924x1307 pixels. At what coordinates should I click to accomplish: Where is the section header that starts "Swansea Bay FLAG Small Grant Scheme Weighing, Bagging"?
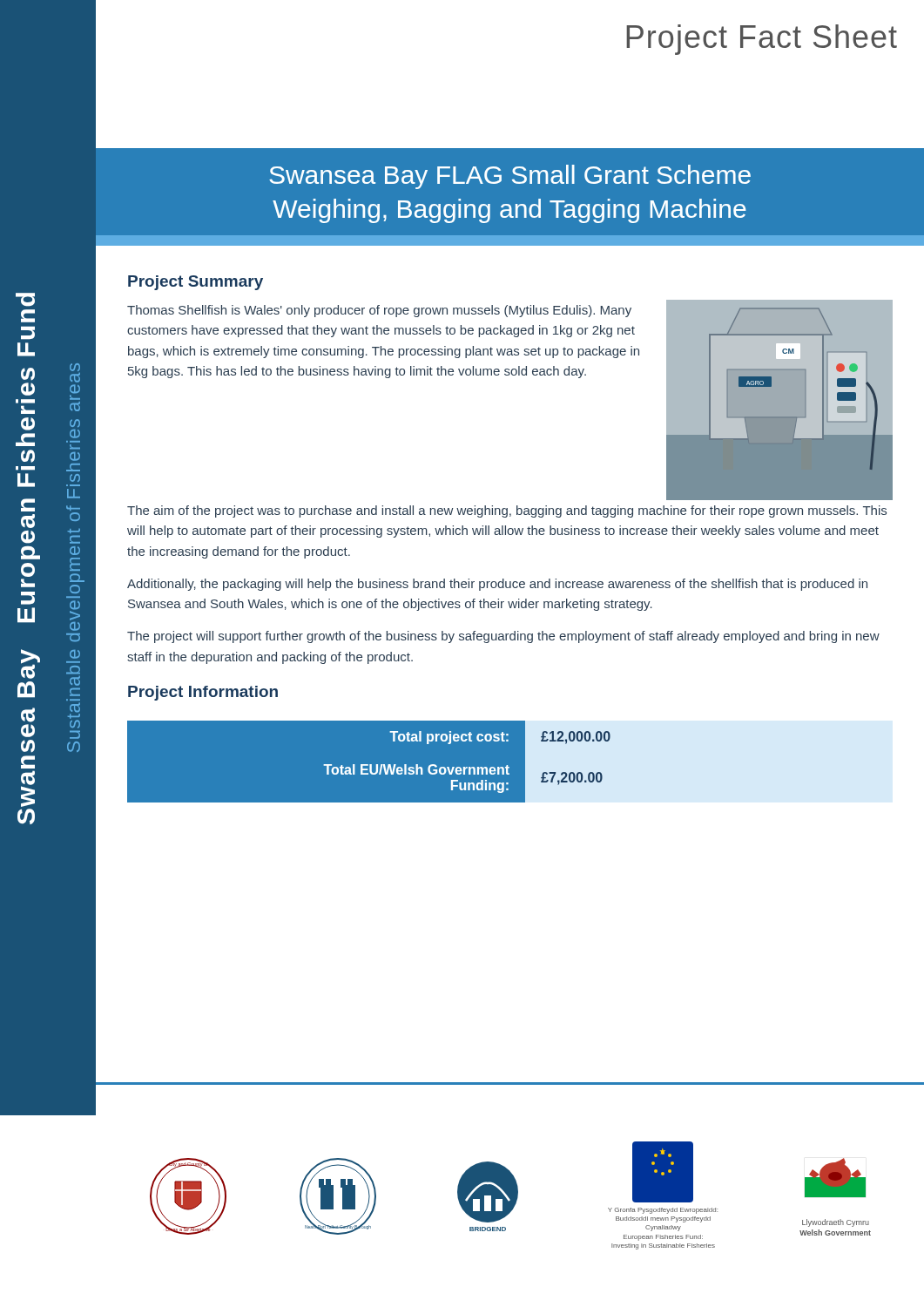510,192
